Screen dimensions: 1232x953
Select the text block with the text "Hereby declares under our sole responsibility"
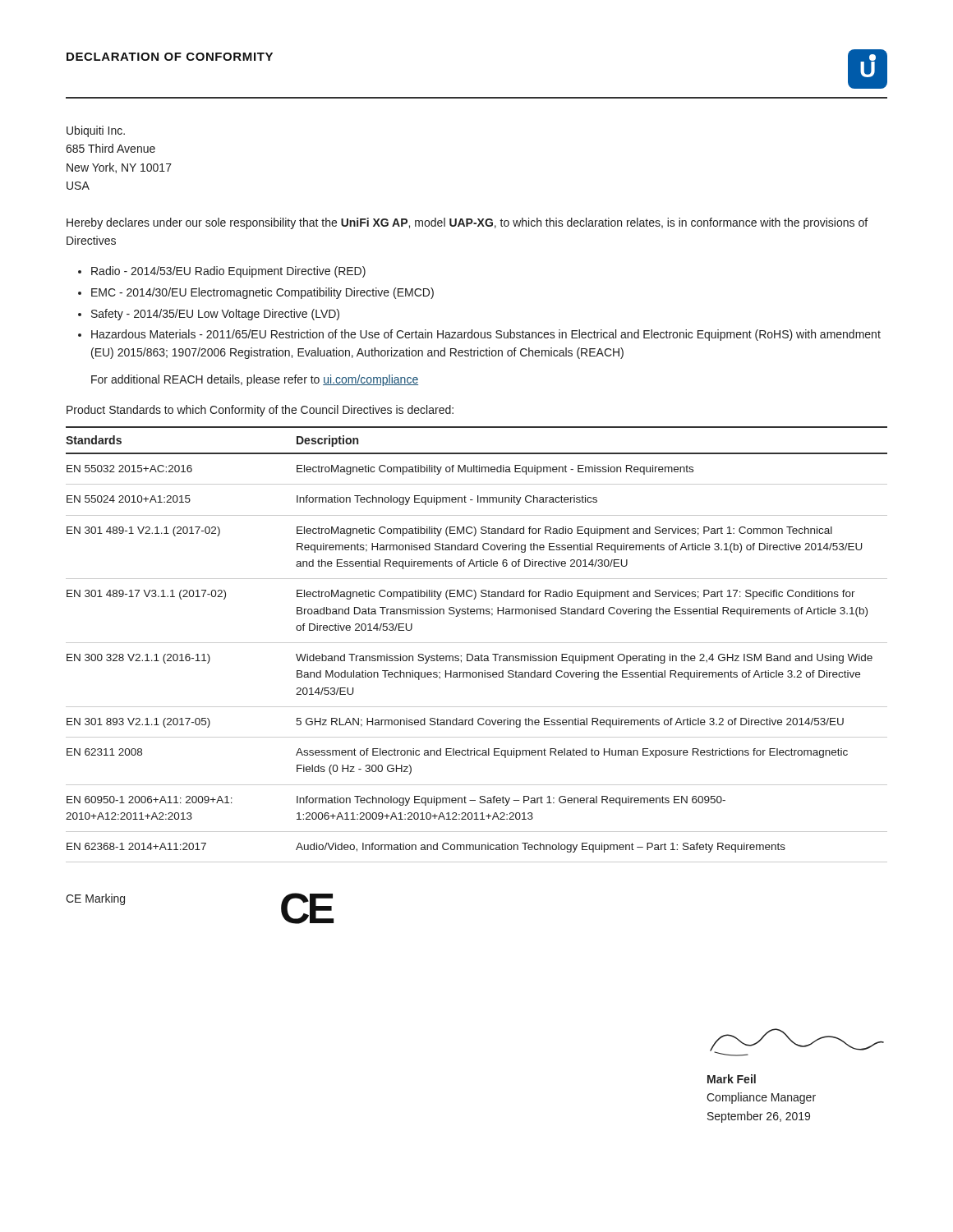467,231
